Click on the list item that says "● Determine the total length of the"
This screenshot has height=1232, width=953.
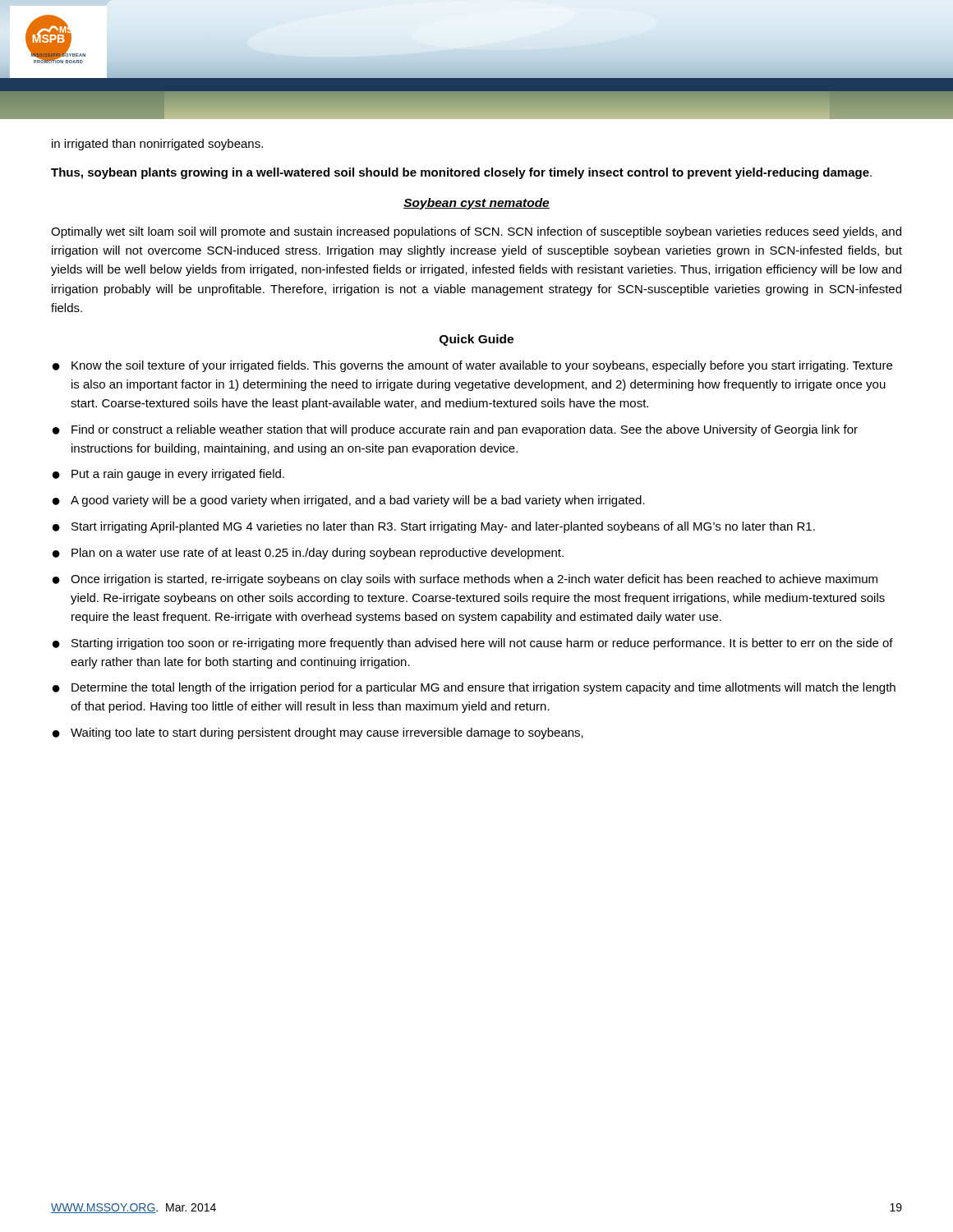tap(476, 697)
